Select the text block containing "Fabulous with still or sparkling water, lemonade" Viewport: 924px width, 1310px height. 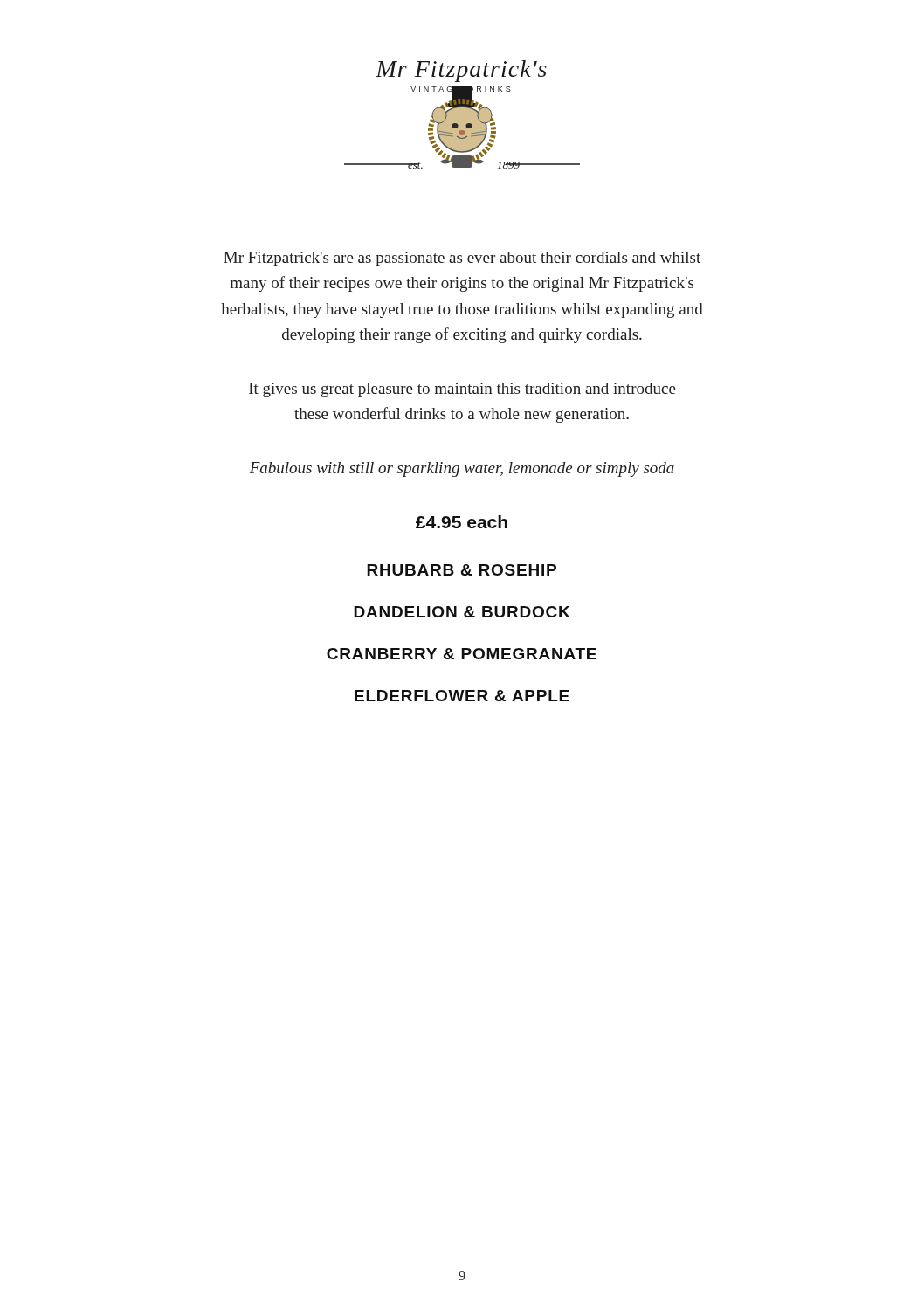click(462, 467)
